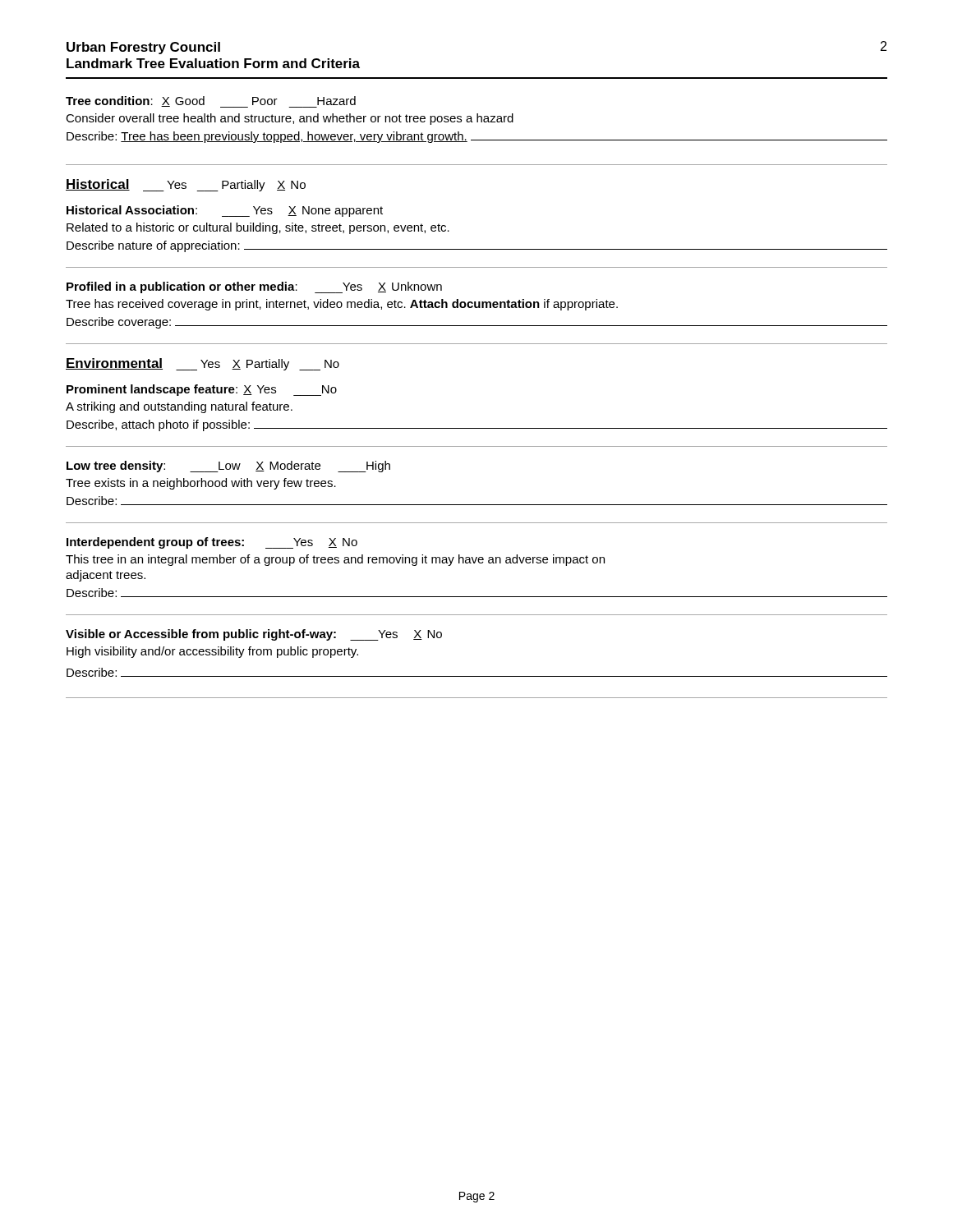Screen dimensions: 1232x953
Task: Click the passage that begins "Visible or Accessible"
Action: pos(254,635)
